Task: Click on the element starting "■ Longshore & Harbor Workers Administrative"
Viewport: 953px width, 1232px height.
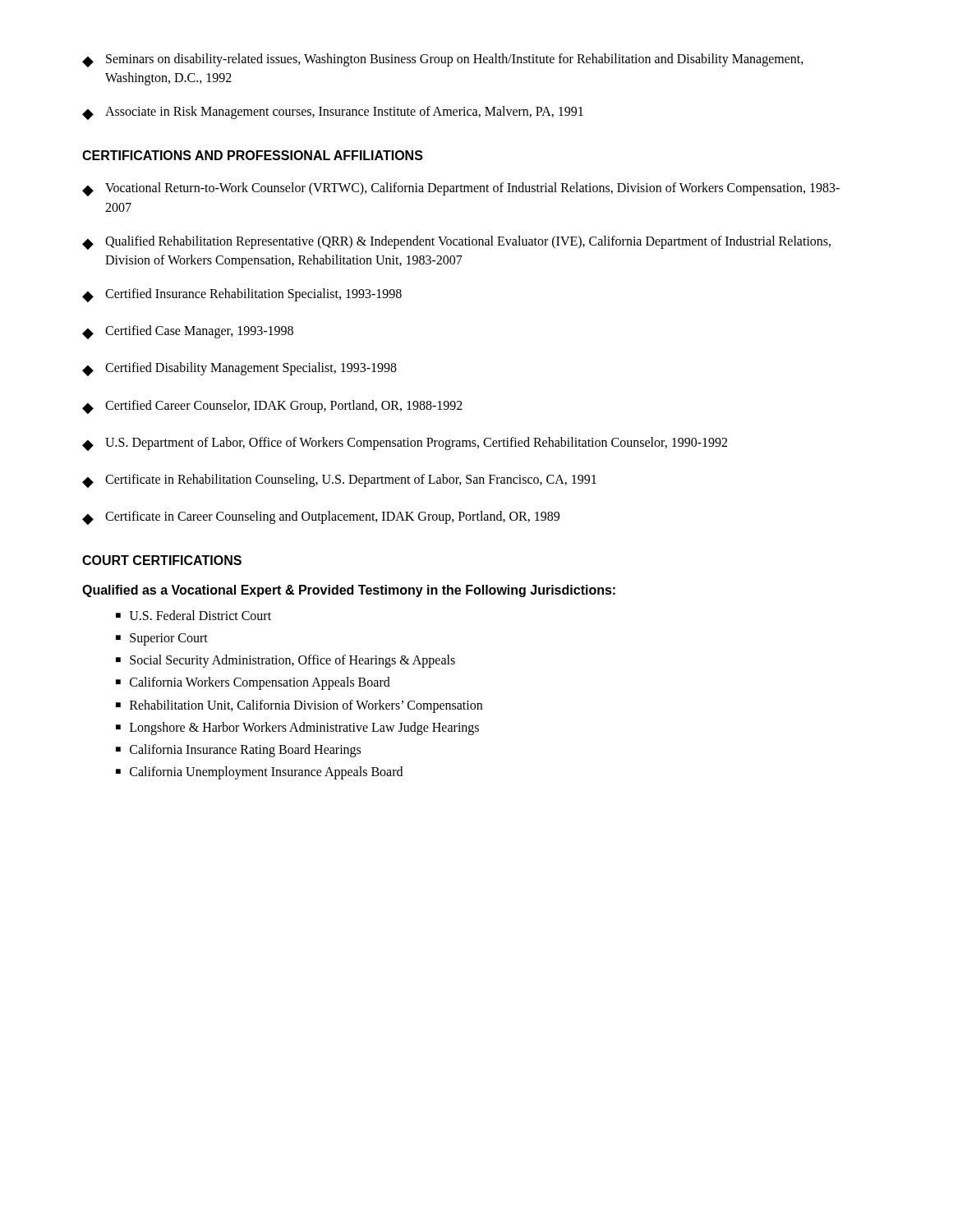Action: 485,727
